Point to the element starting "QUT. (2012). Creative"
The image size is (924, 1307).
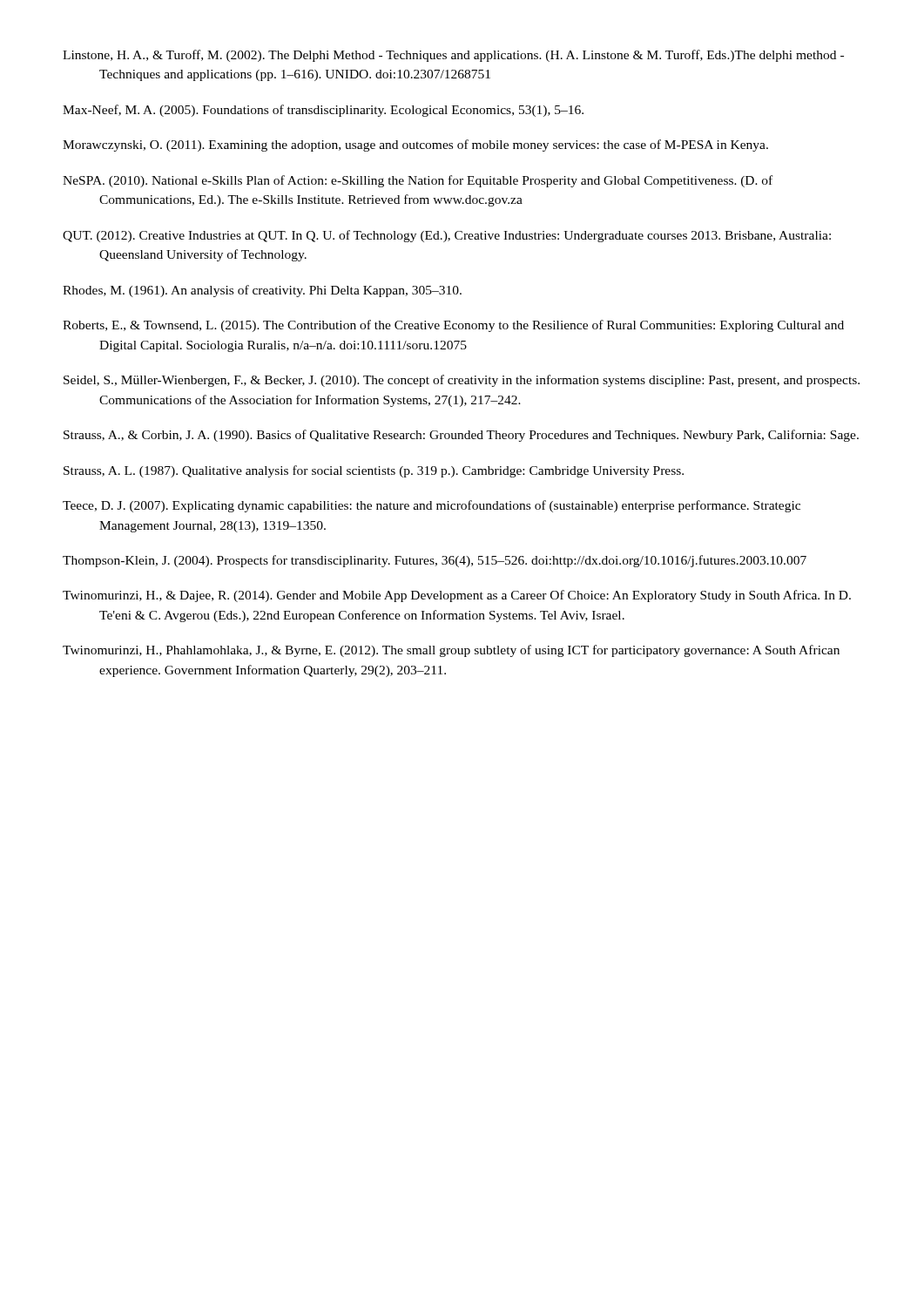click(x=447, y=244)
